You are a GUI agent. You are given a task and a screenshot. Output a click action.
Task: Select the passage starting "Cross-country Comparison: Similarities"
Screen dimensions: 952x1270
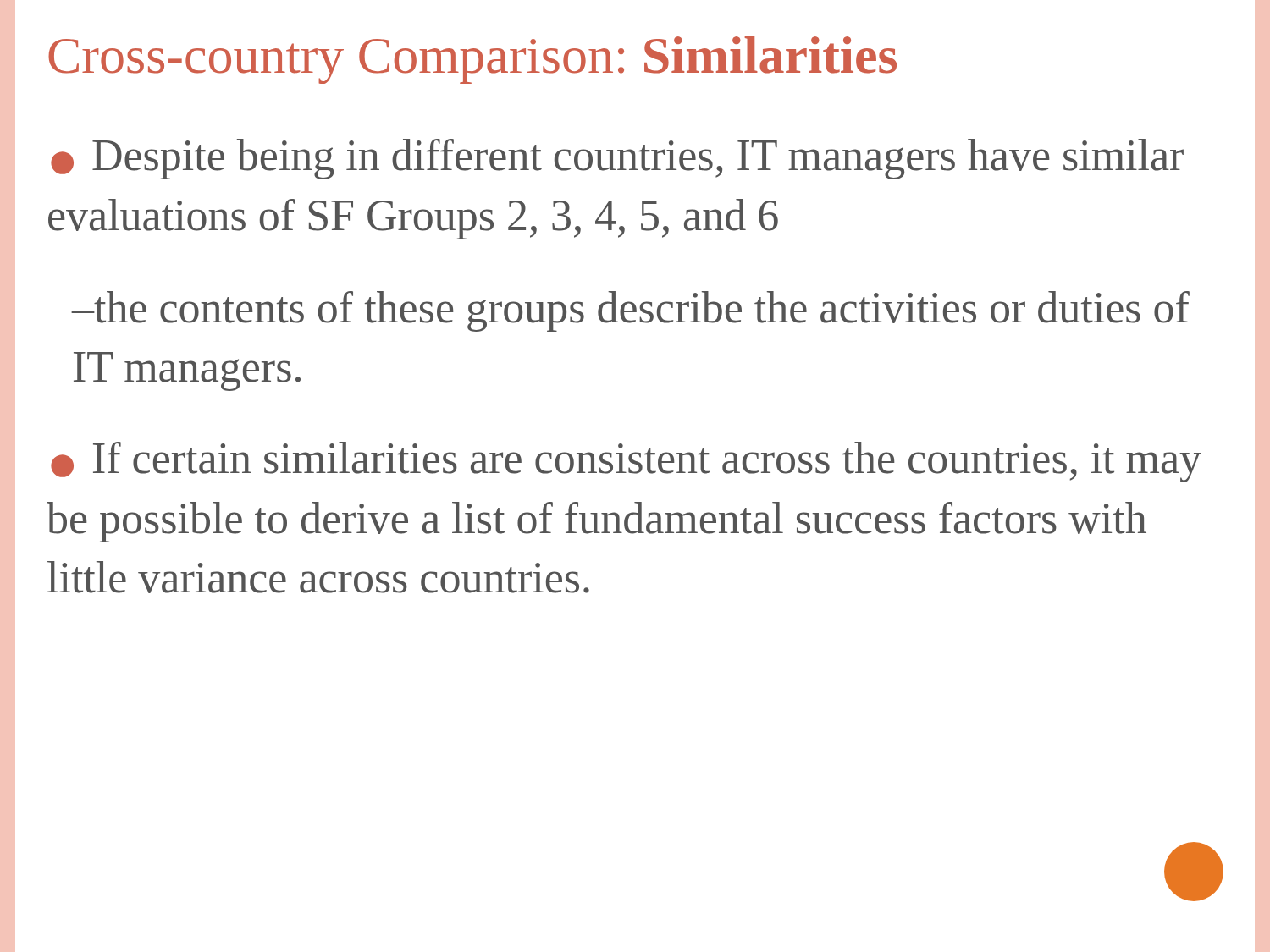pyautogui.click(x=472, y=55)
